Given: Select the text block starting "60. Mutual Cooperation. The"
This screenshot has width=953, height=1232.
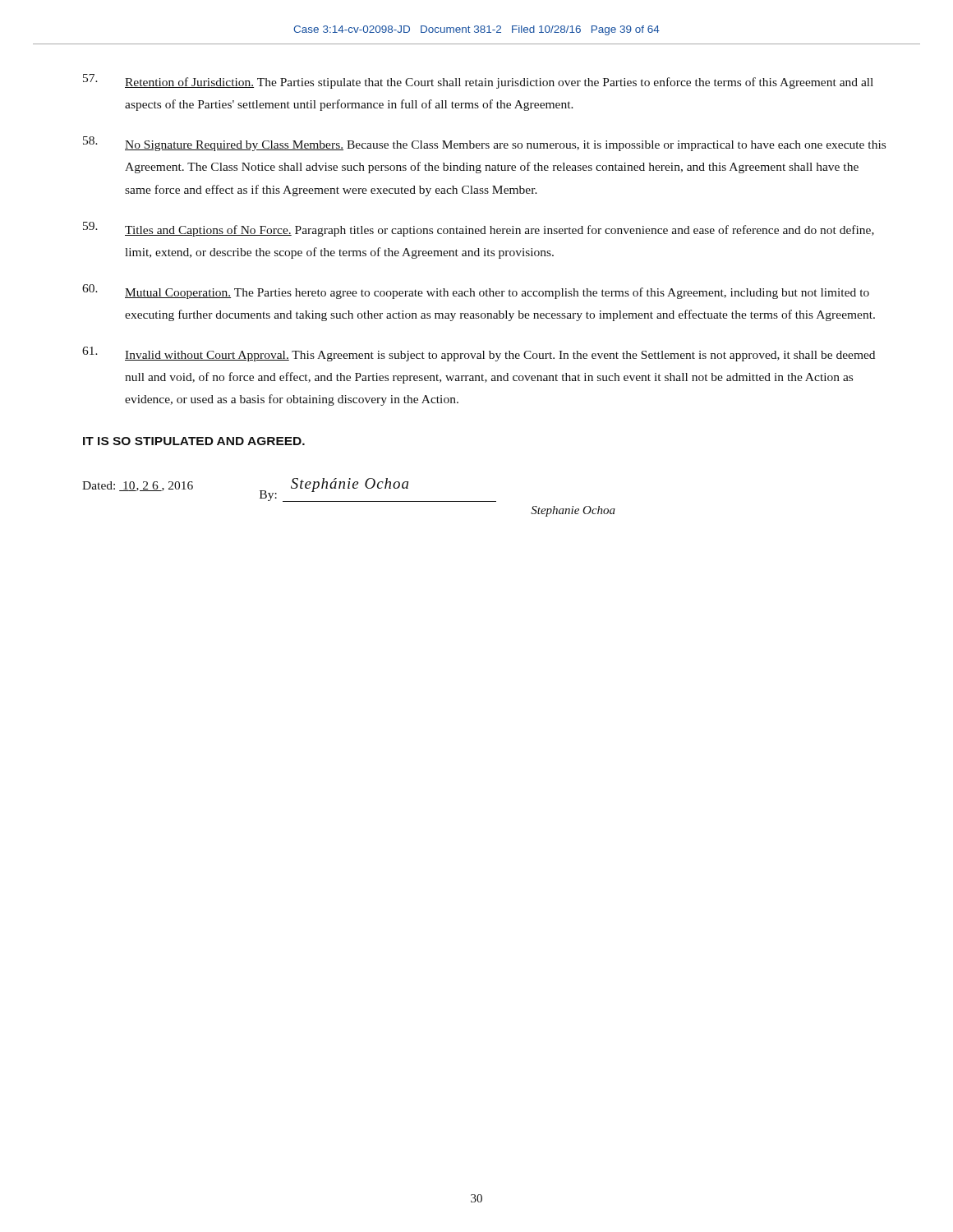Looking at the screenshot, I should 485,303.
